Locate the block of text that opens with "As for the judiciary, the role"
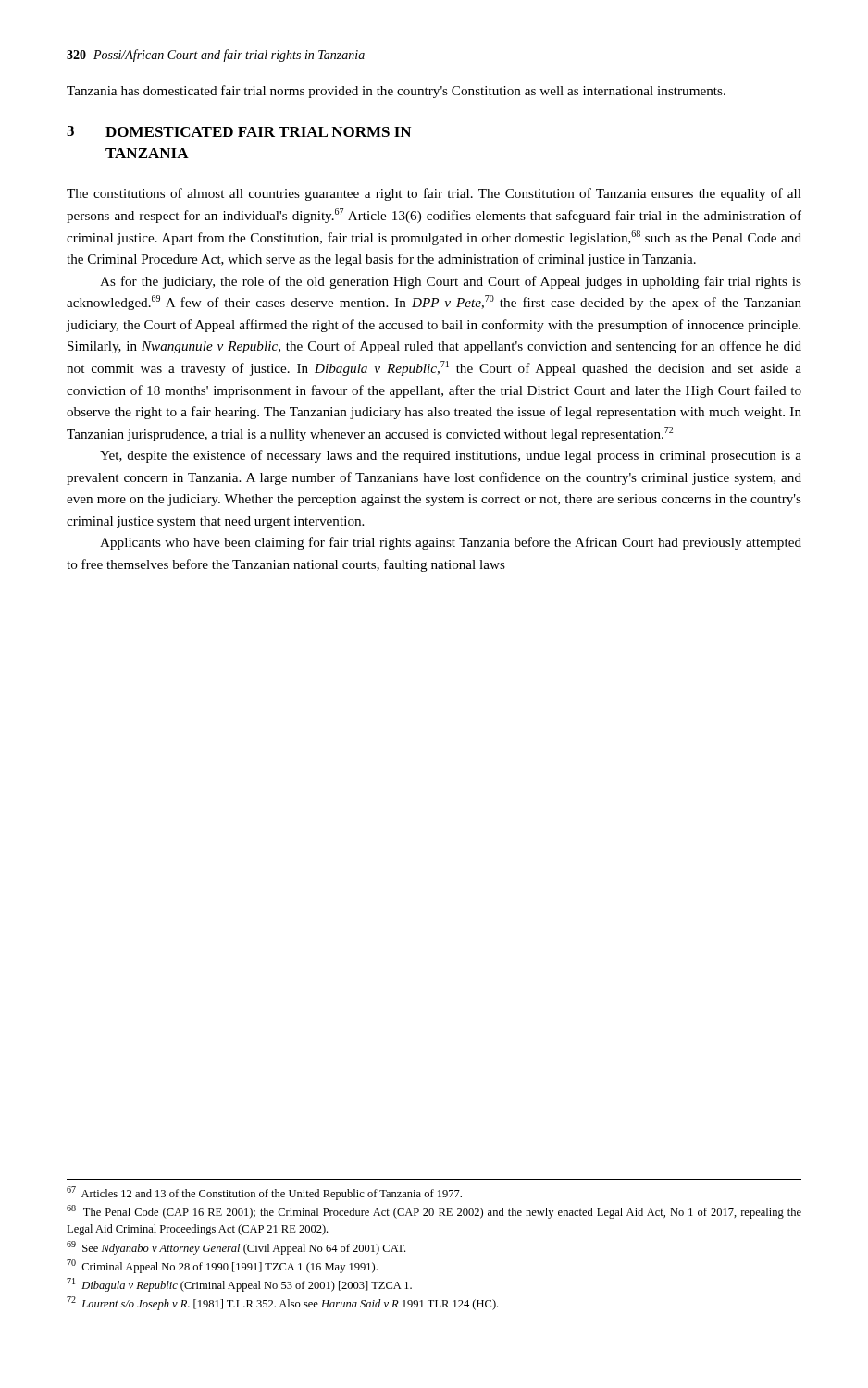 [x=434, y=357]
